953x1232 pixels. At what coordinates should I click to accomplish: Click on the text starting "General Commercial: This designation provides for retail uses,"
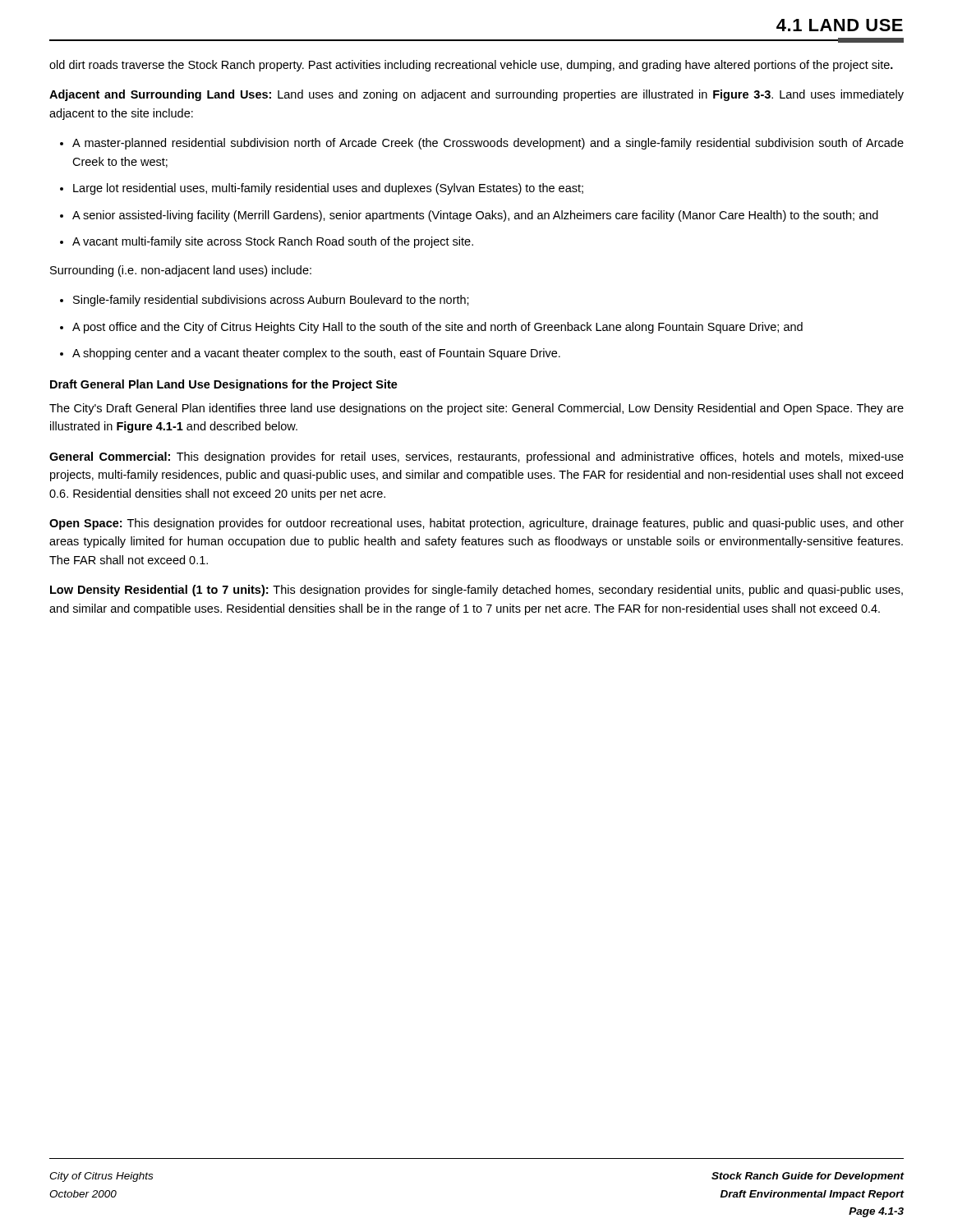point(476,475)
